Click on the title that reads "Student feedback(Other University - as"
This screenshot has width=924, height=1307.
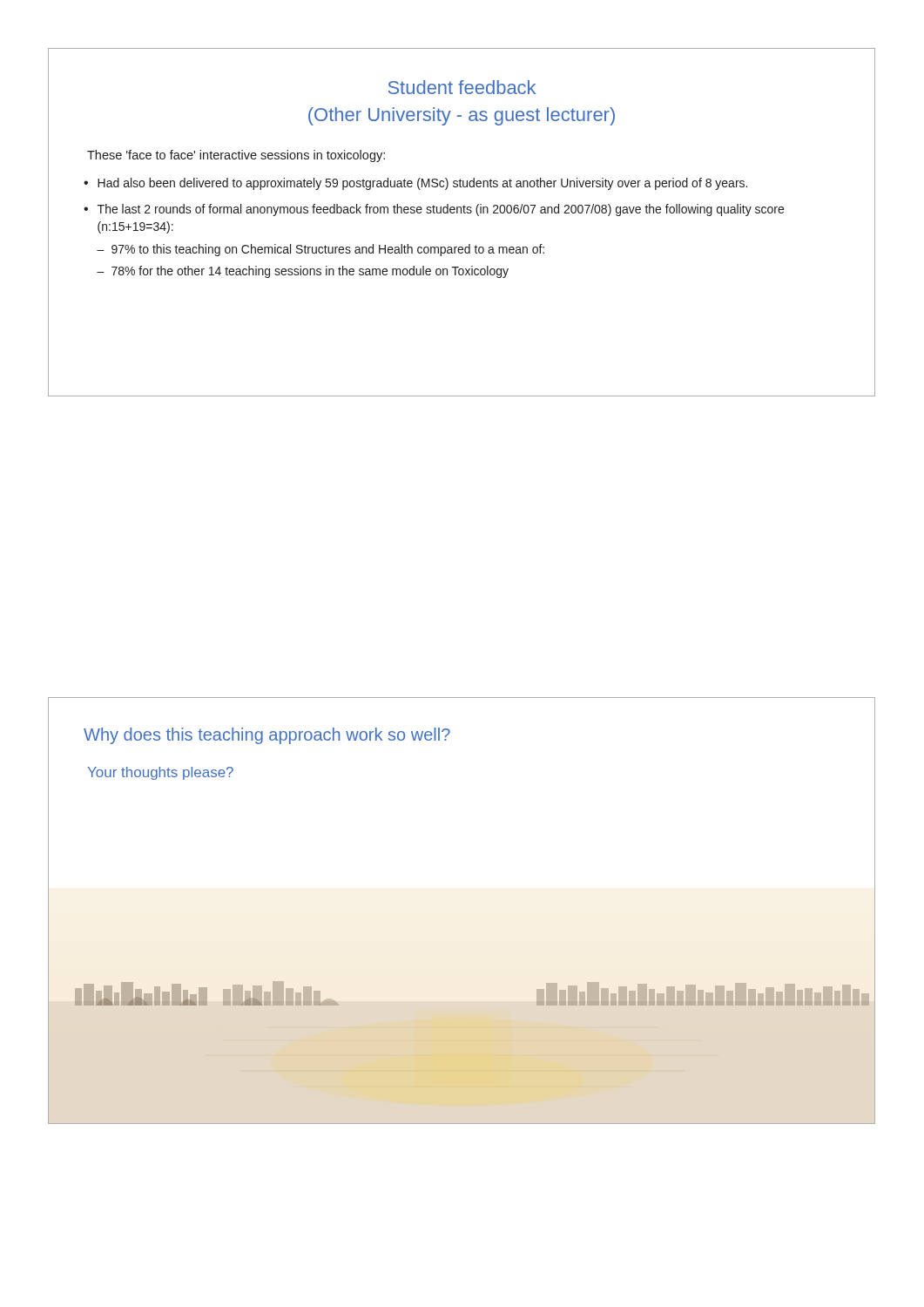point(462,101)
